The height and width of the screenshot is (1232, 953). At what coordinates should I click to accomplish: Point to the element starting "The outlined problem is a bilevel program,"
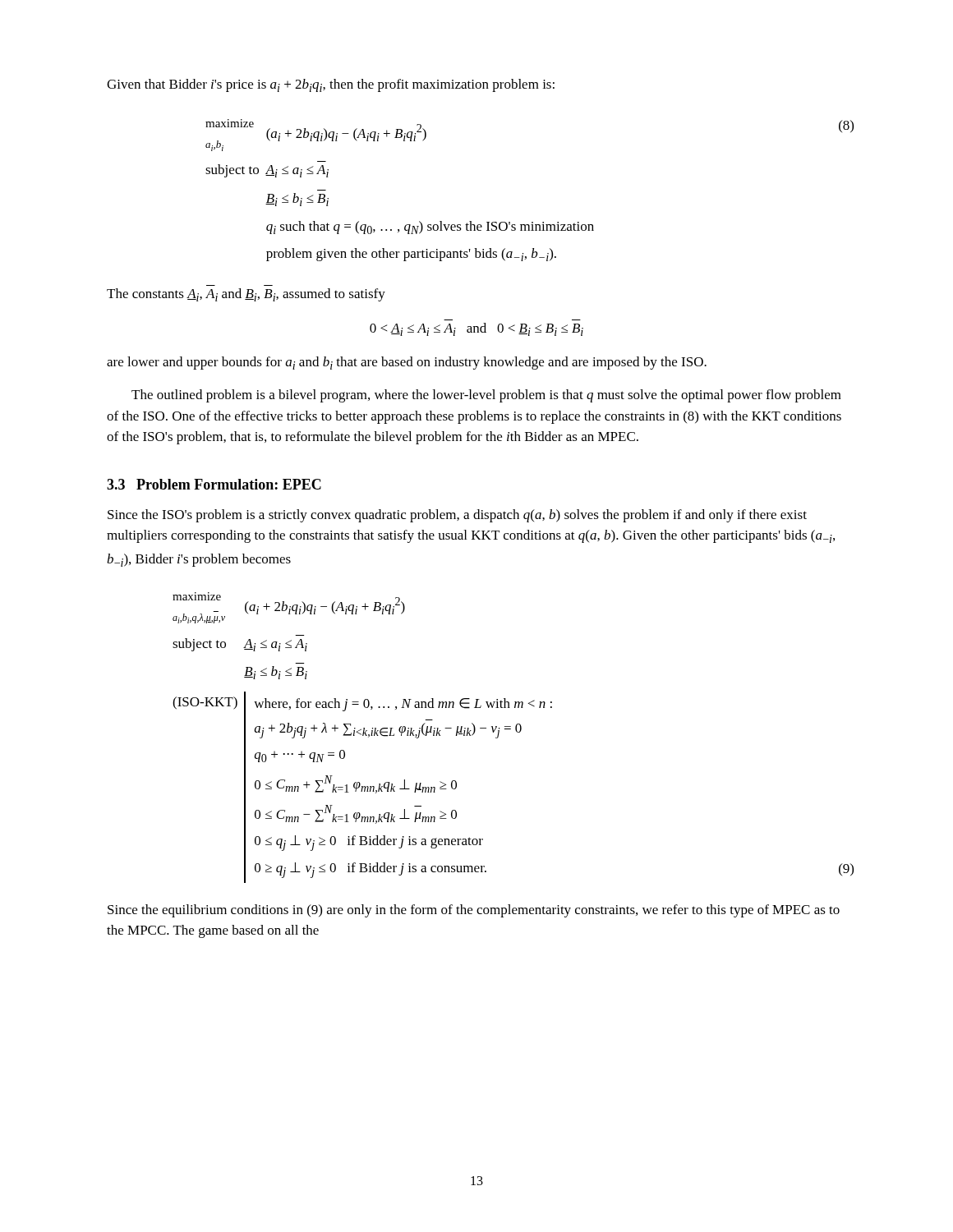tap(474, 416)
